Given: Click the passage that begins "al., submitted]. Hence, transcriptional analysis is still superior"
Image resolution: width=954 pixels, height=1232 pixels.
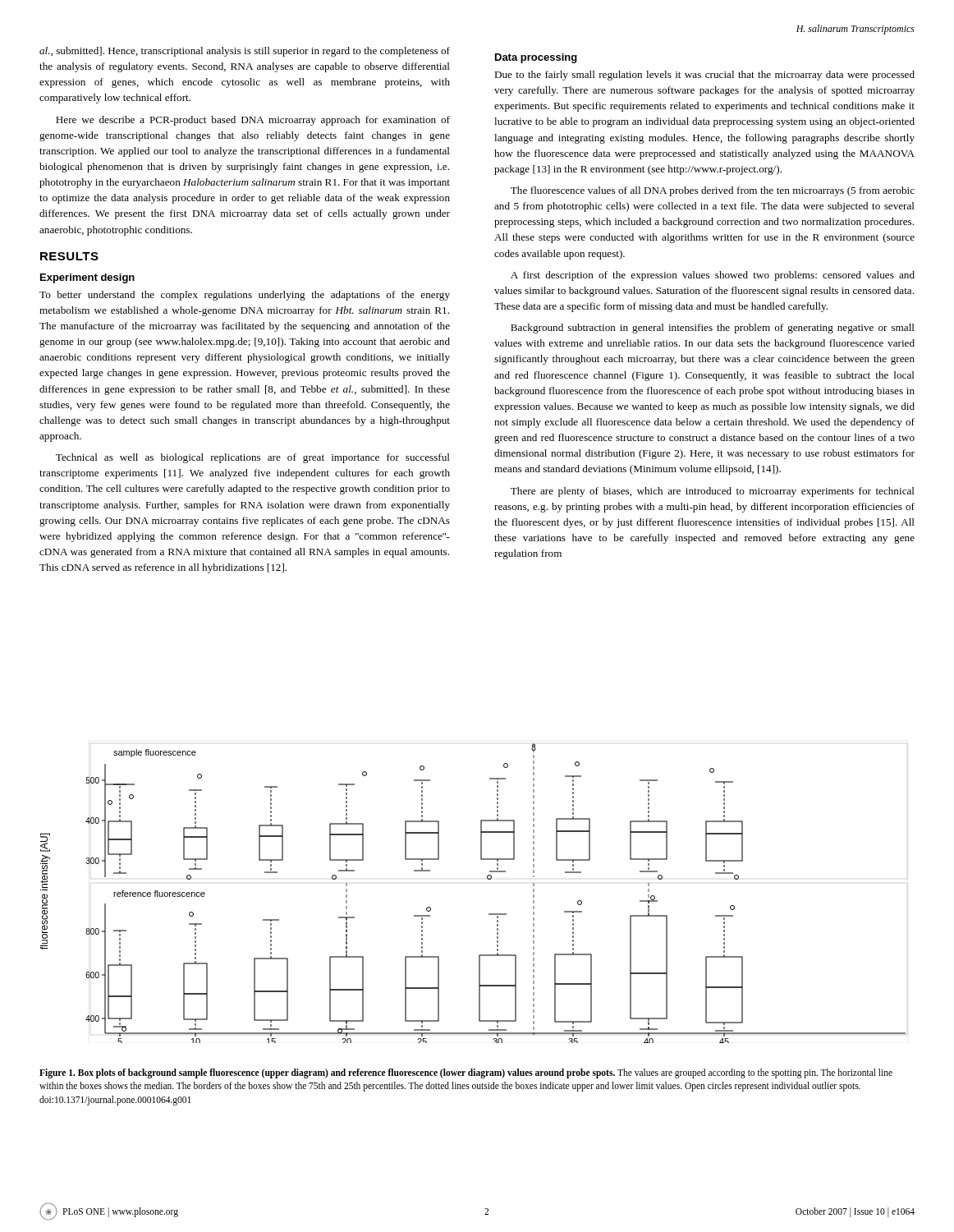Looking at the screenshot, I should tap(245, 140).
